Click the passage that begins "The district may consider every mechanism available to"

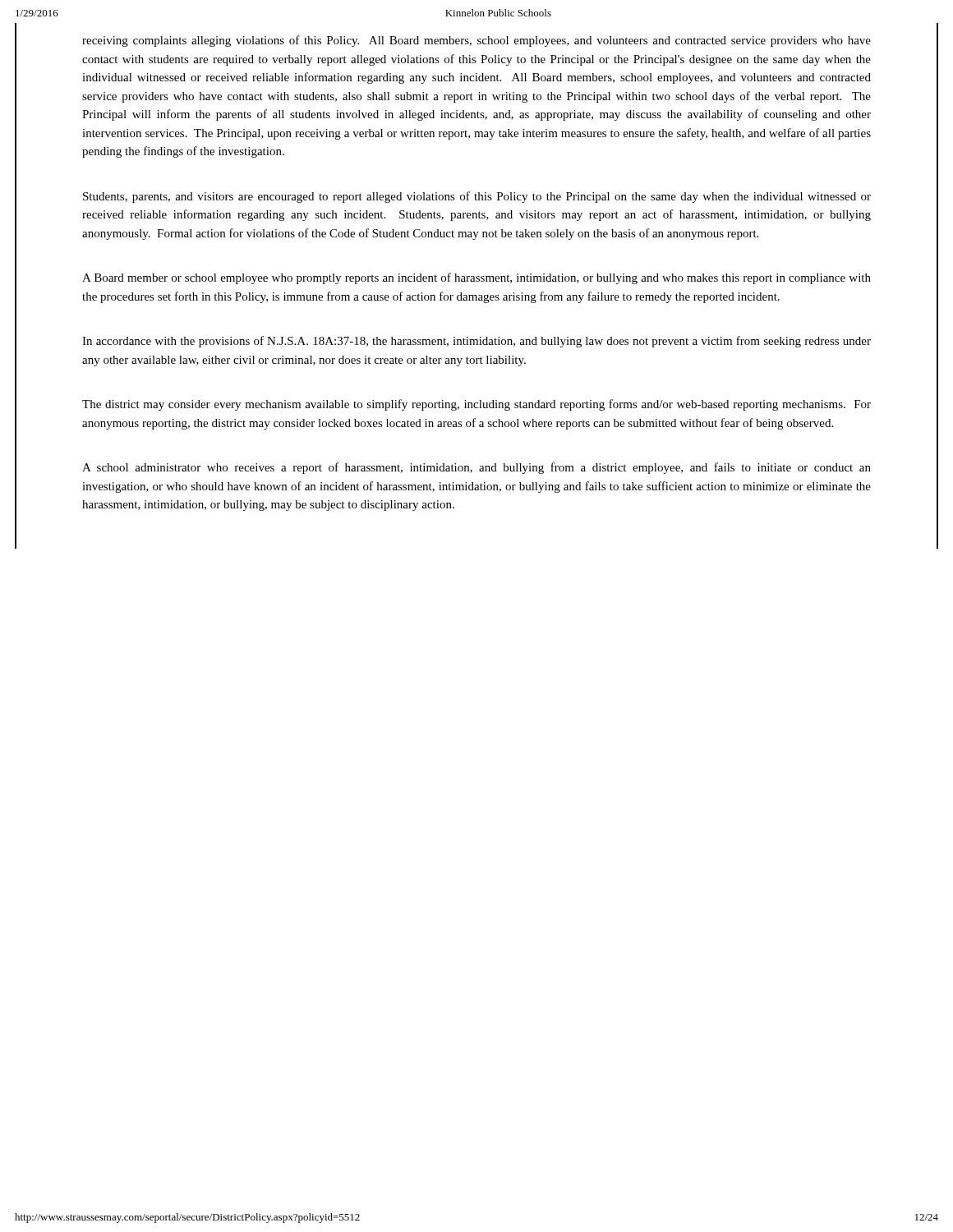point(476,413)
